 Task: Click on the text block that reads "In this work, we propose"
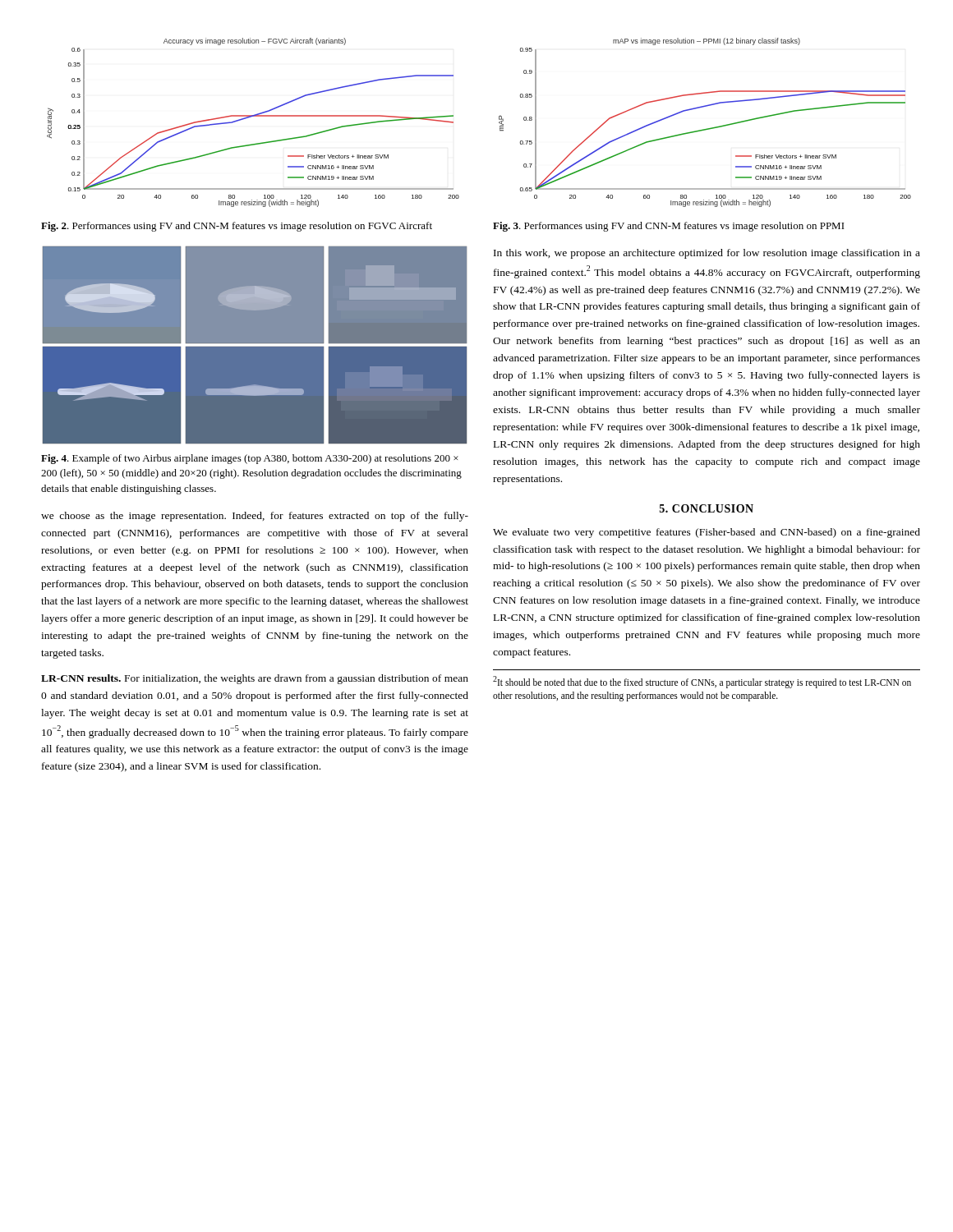point(707,365)
